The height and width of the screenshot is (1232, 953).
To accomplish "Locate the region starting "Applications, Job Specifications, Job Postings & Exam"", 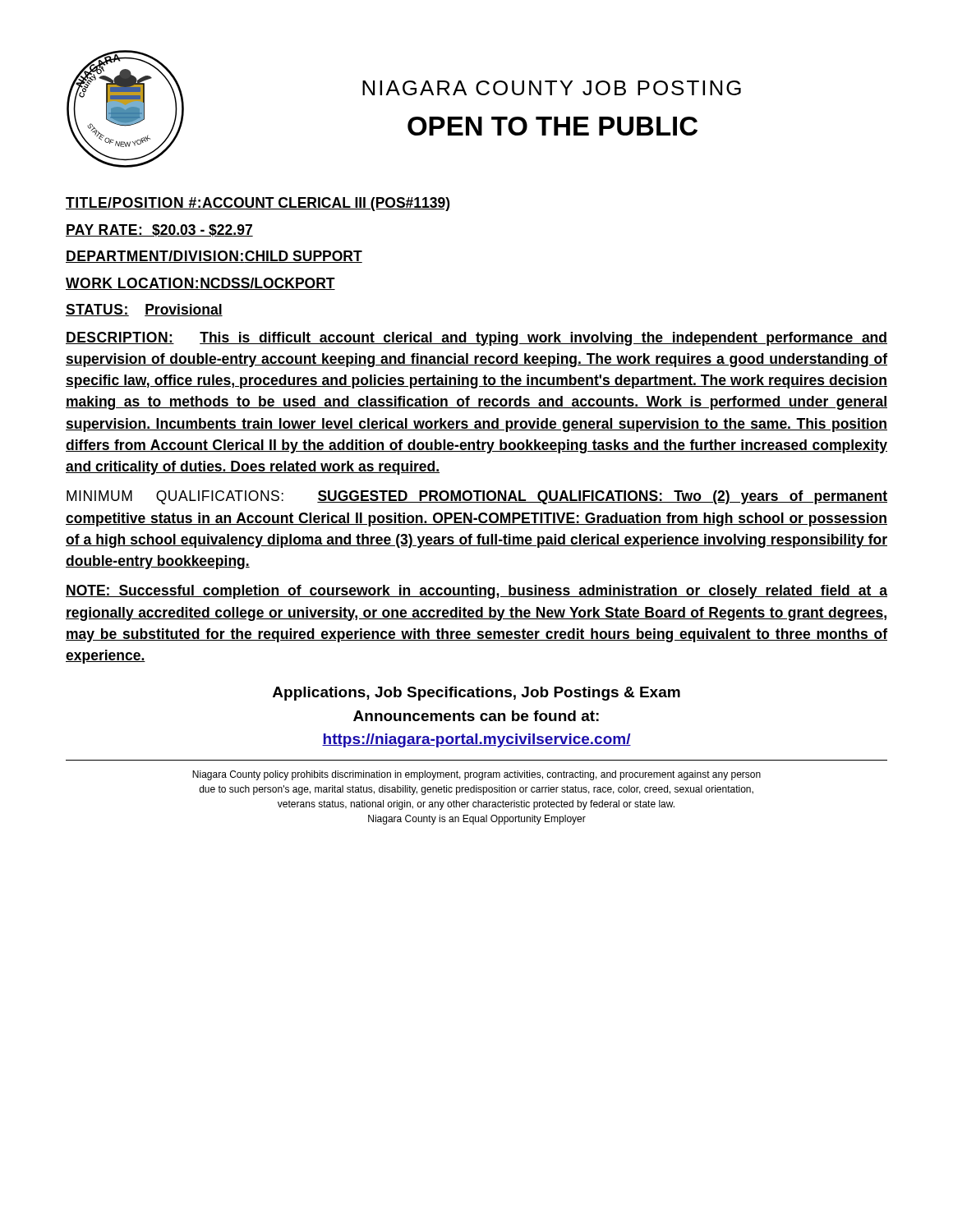I will coord(476,716).
